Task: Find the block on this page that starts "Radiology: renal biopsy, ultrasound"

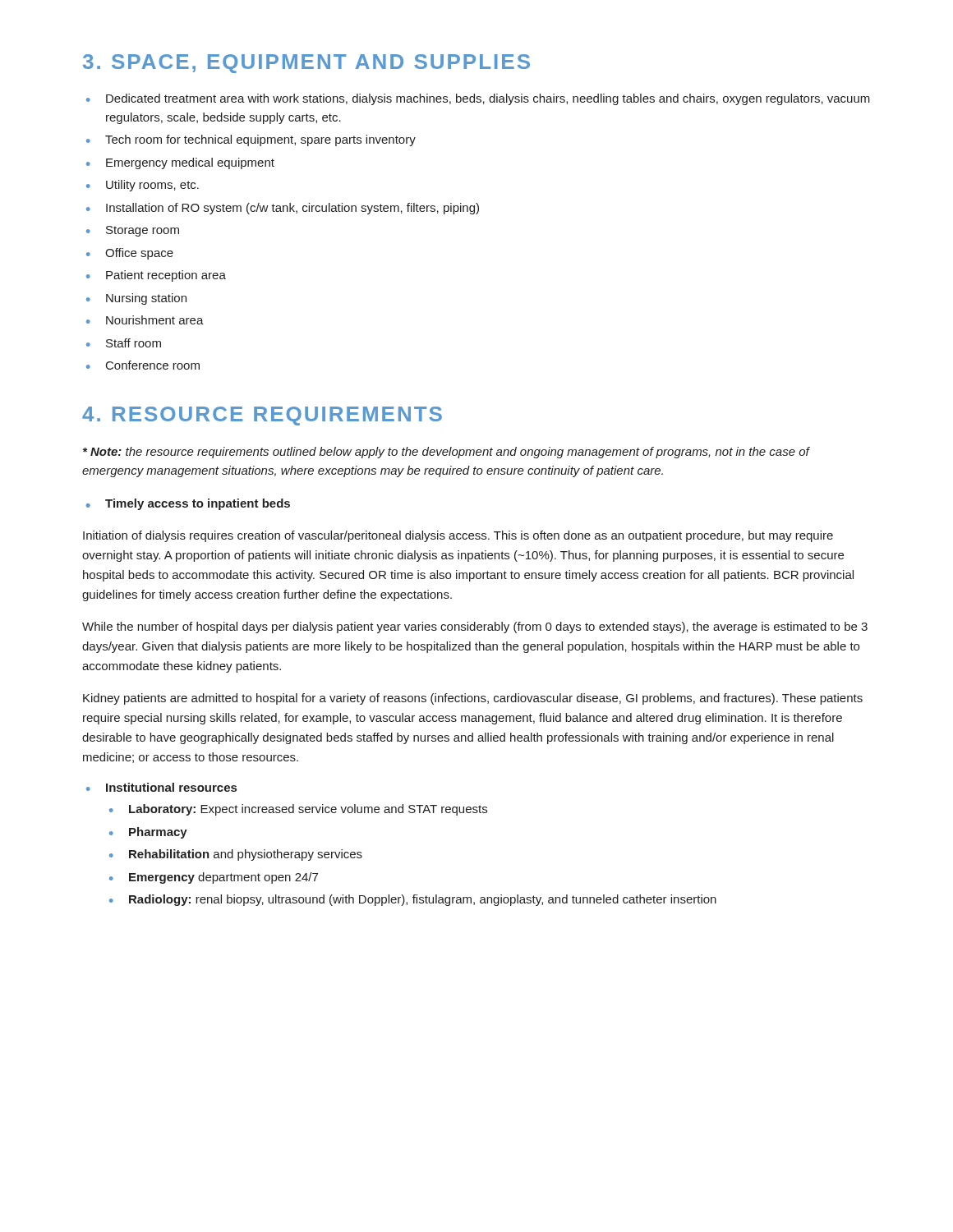Action: [488, 900]
